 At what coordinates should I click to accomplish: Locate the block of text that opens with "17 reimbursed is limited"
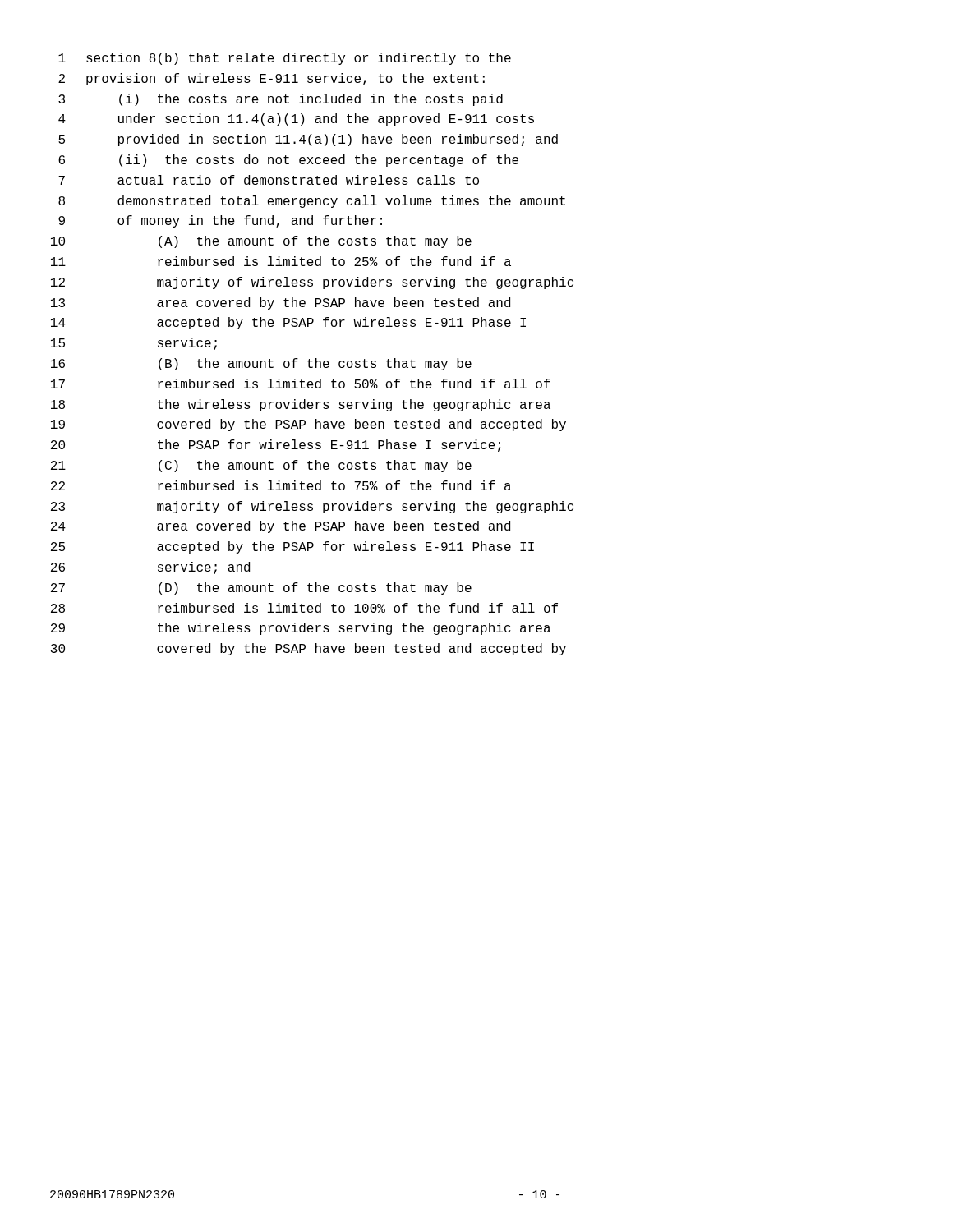click(275, 385)
